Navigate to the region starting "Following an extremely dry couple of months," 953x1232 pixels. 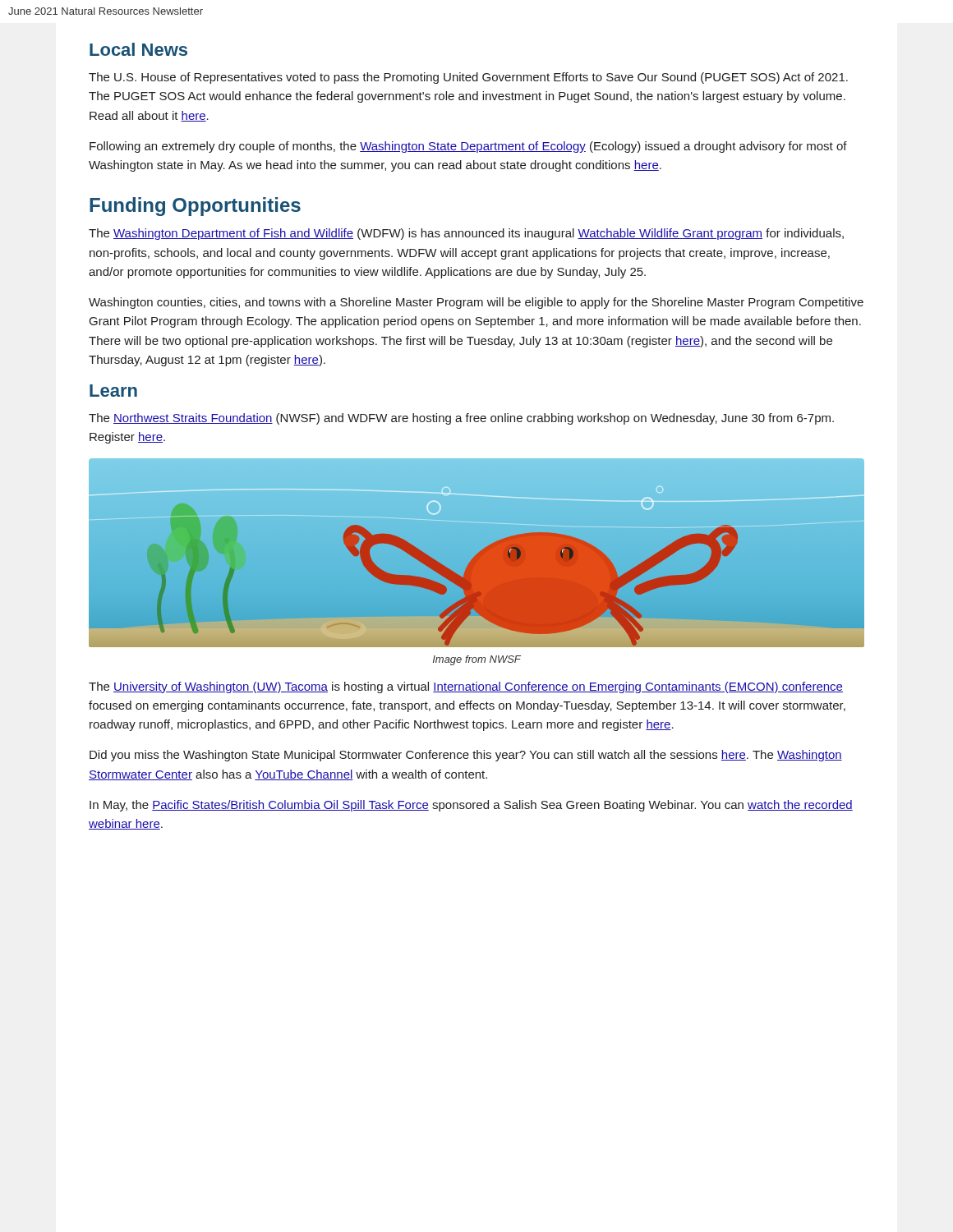(x=476, y=155)
